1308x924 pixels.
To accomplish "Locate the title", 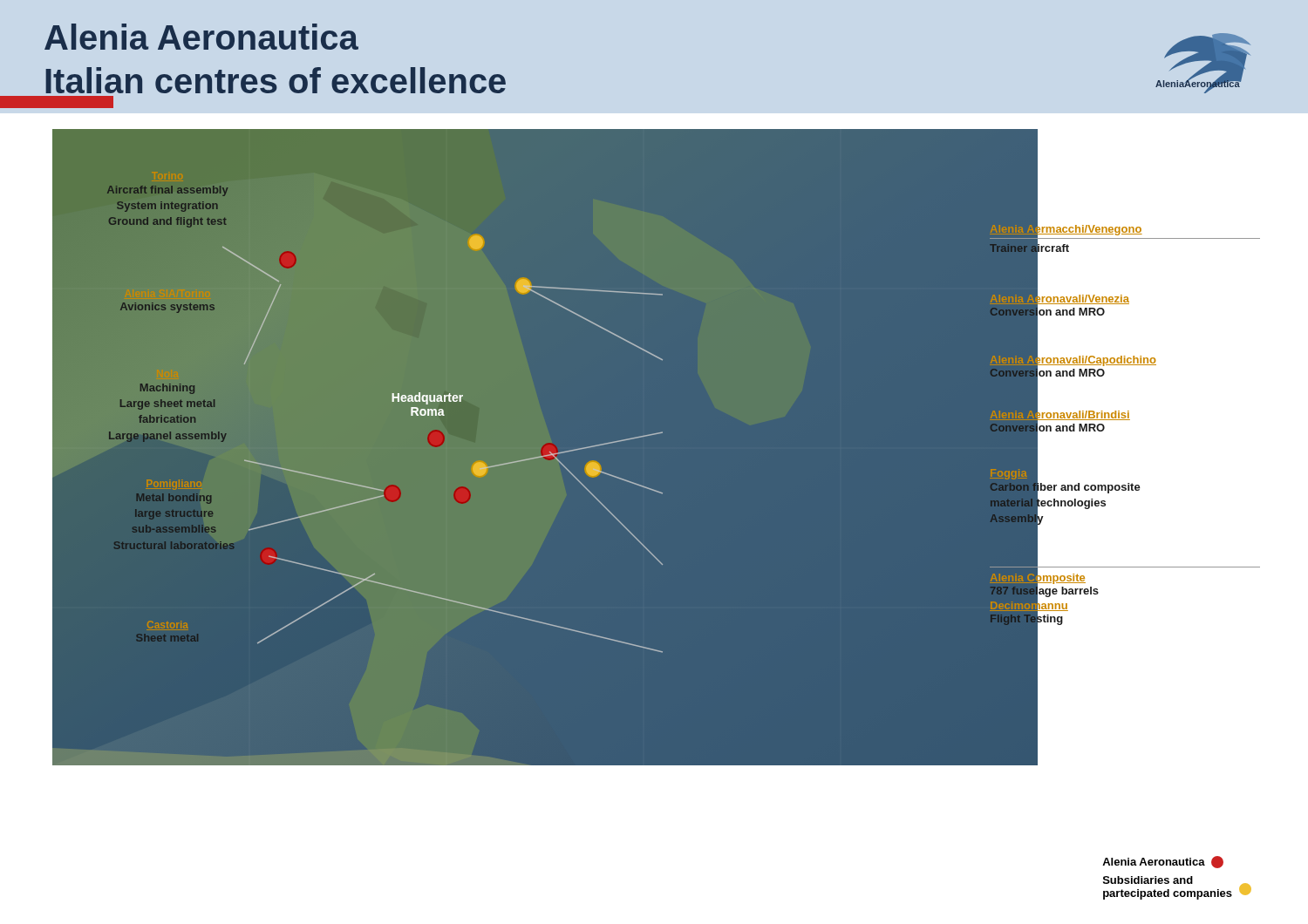I will tap(275, 59).
